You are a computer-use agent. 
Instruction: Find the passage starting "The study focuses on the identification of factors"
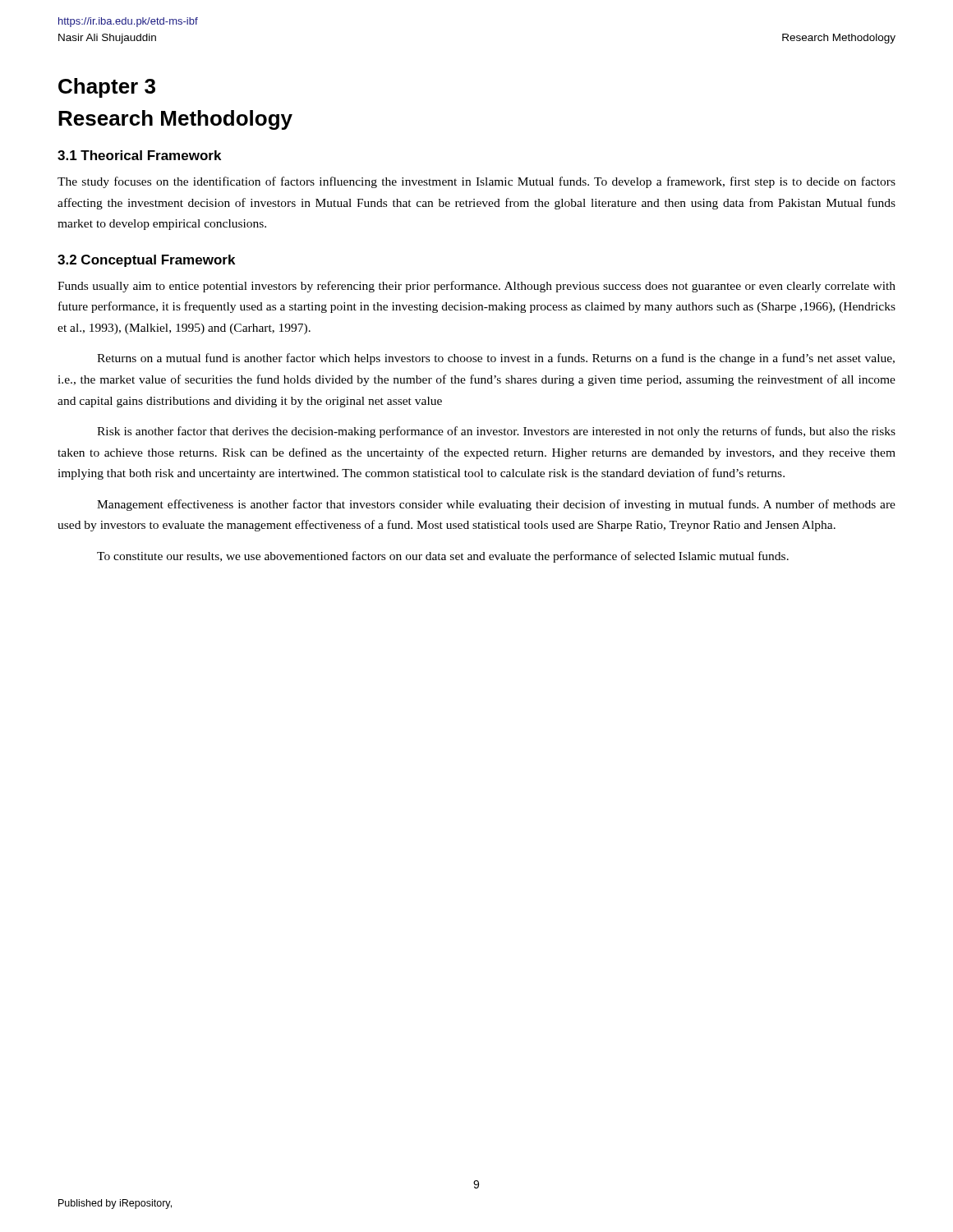click(476, 202)
